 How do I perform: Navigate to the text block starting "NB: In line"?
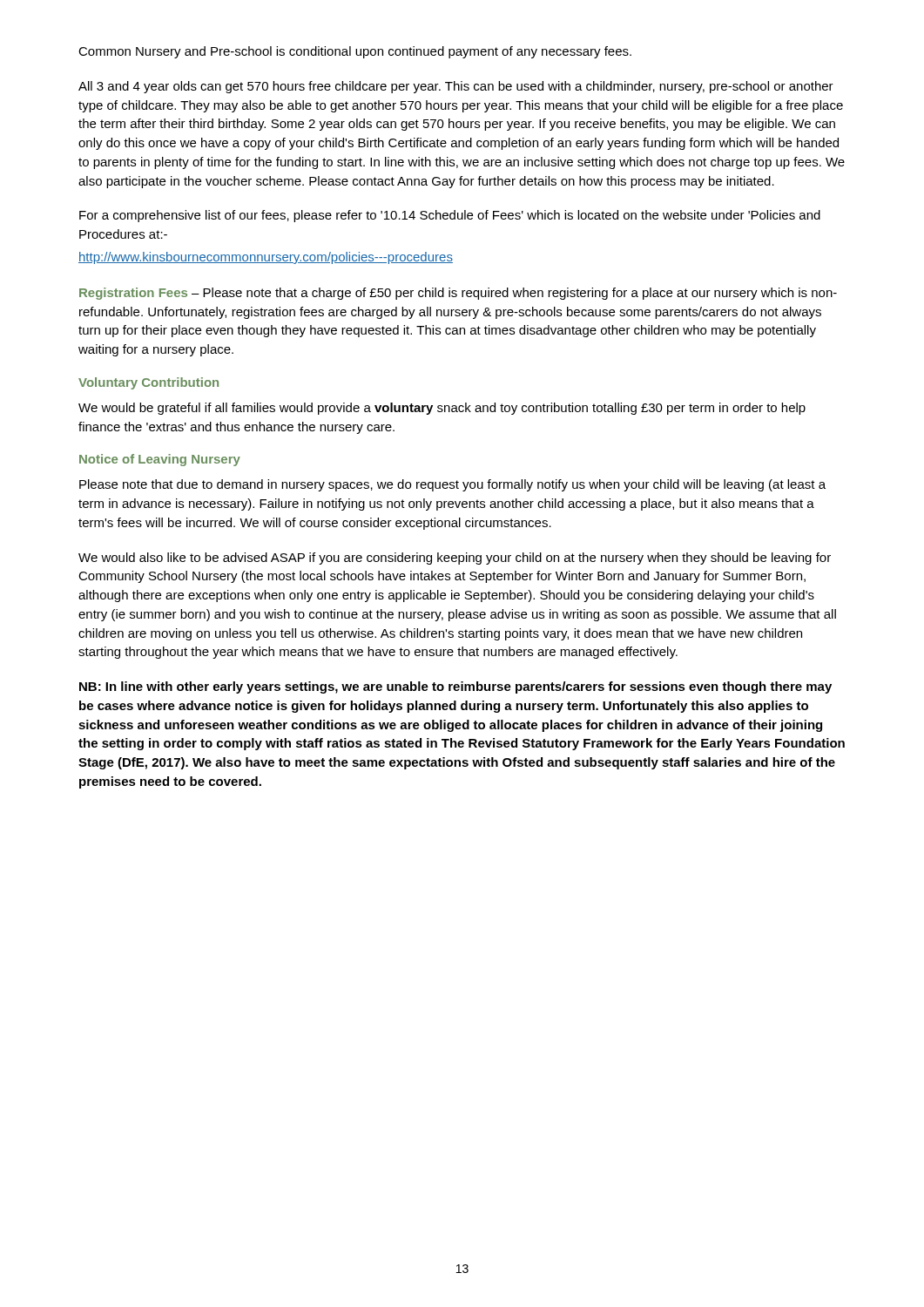click(x=462, y=734)
